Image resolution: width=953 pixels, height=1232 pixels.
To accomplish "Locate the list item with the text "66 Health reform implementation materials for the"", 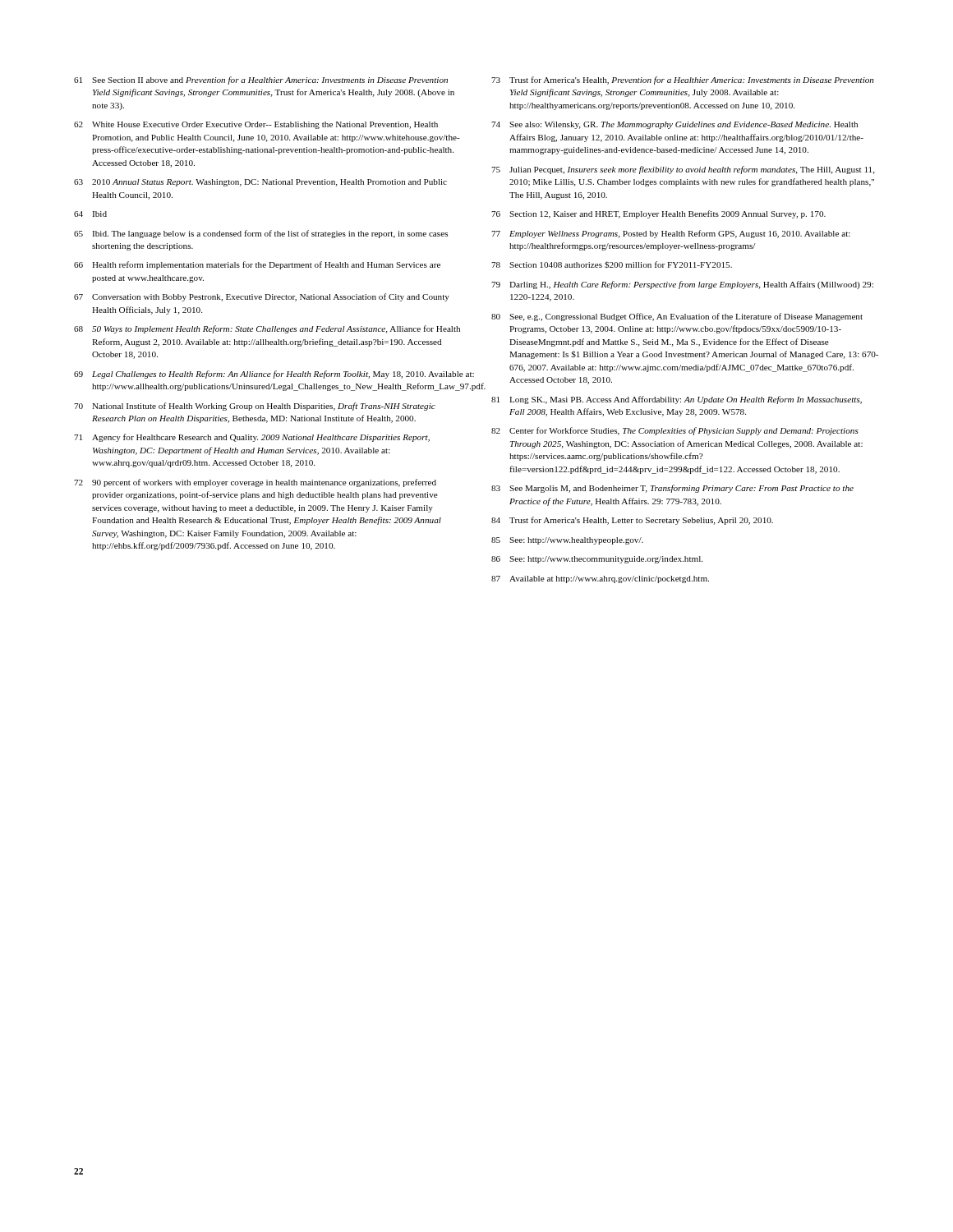I will [x=268, y=272].
